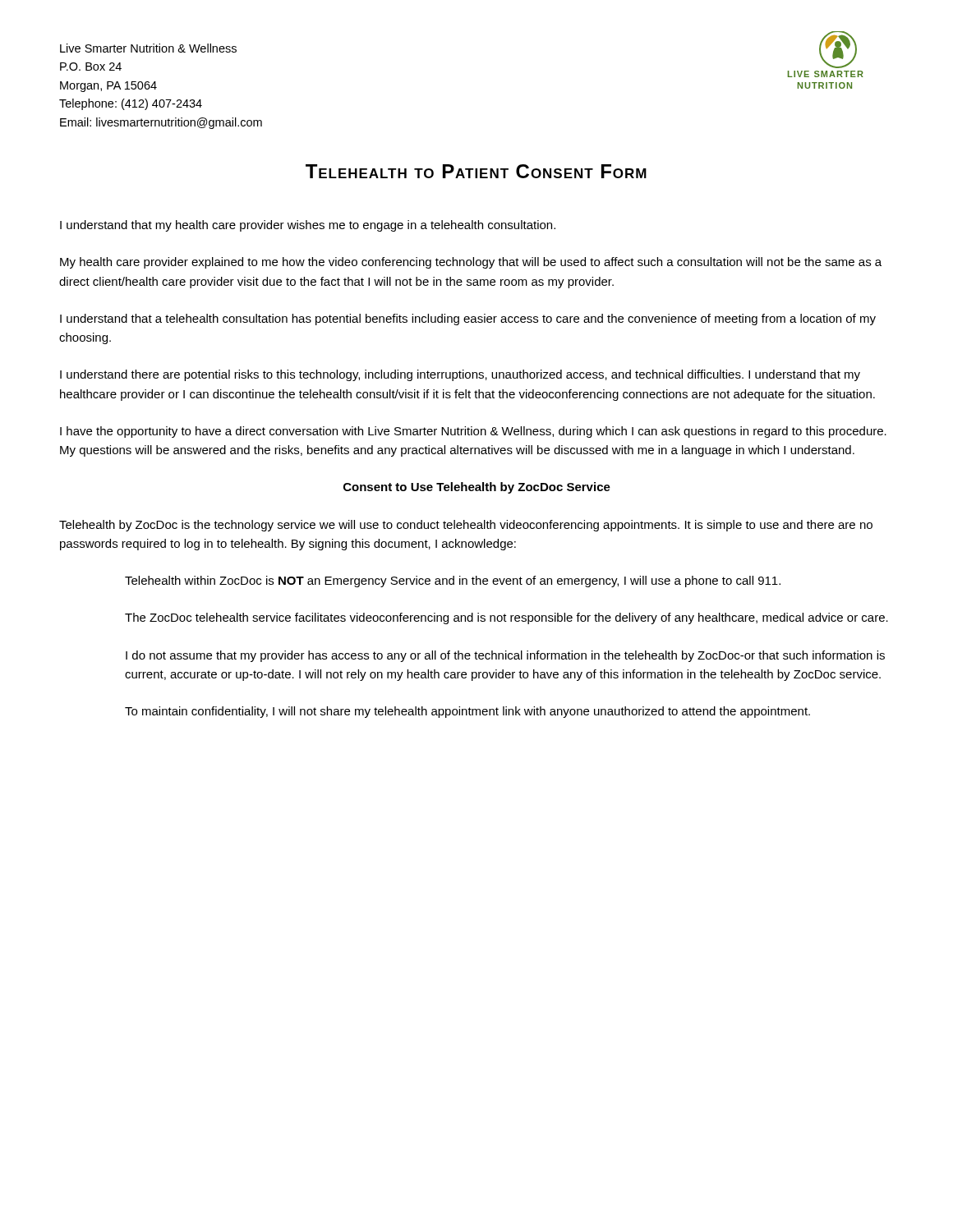Click the passage that begins "I do not assume"
The width and height of the screenshot is (953, 1232).
point(476,664)
